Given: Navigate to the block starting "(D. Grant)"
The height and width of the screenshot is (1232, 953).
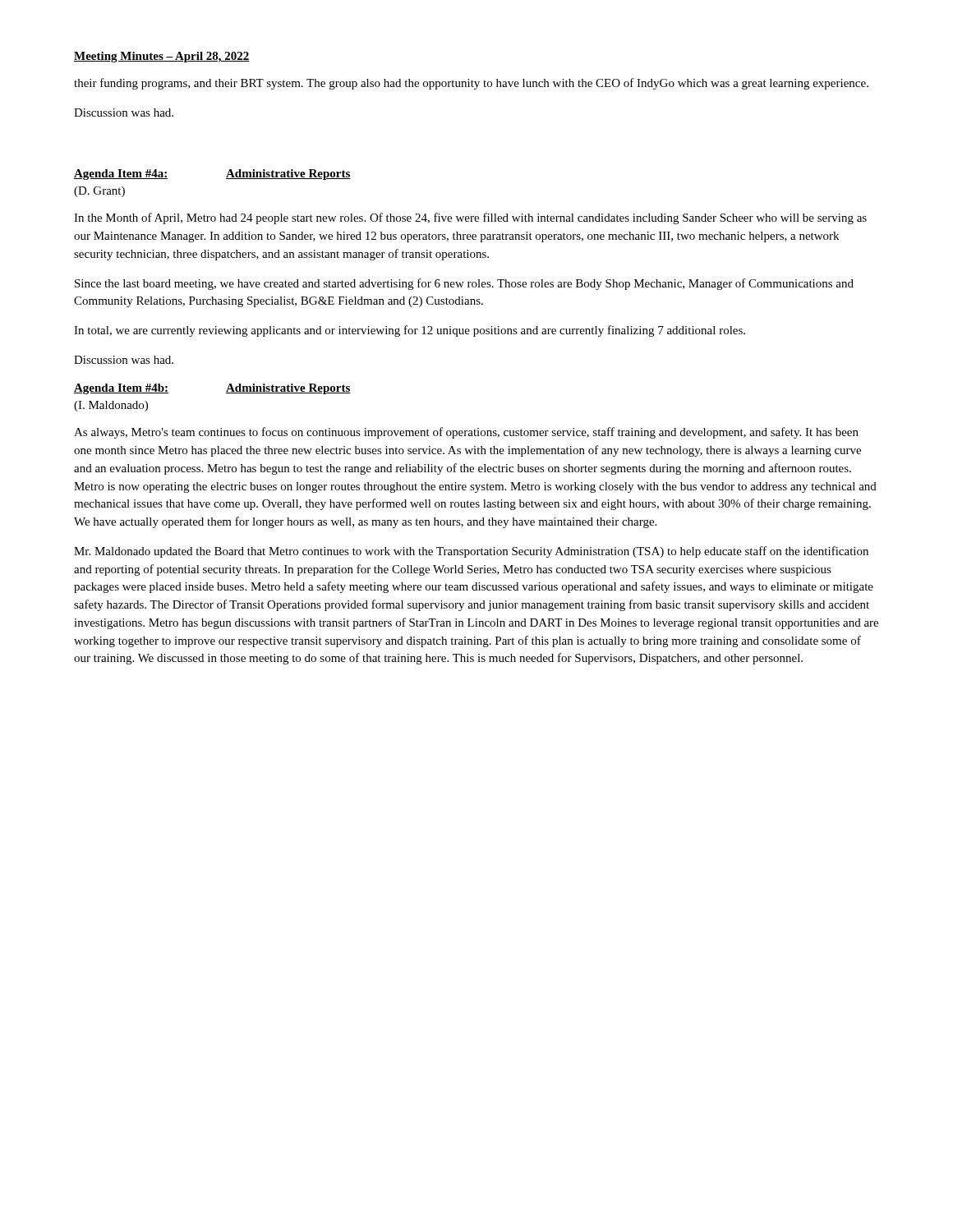Looking at the screenshot, I should click(x=99, y=192).
